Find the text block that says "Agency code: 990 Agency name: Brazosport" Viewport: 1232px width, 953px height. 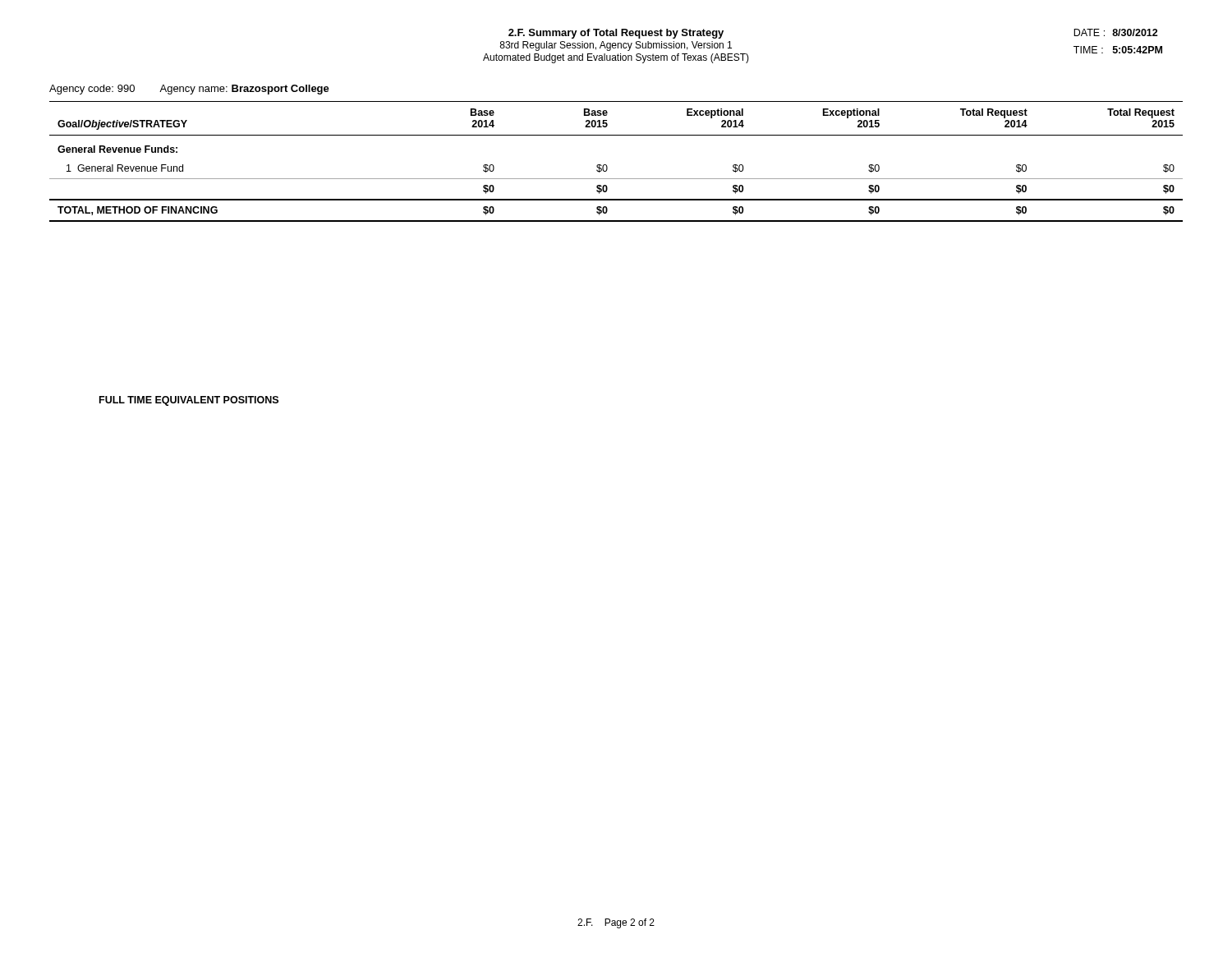pyautogui.click(x=189, y=88)
